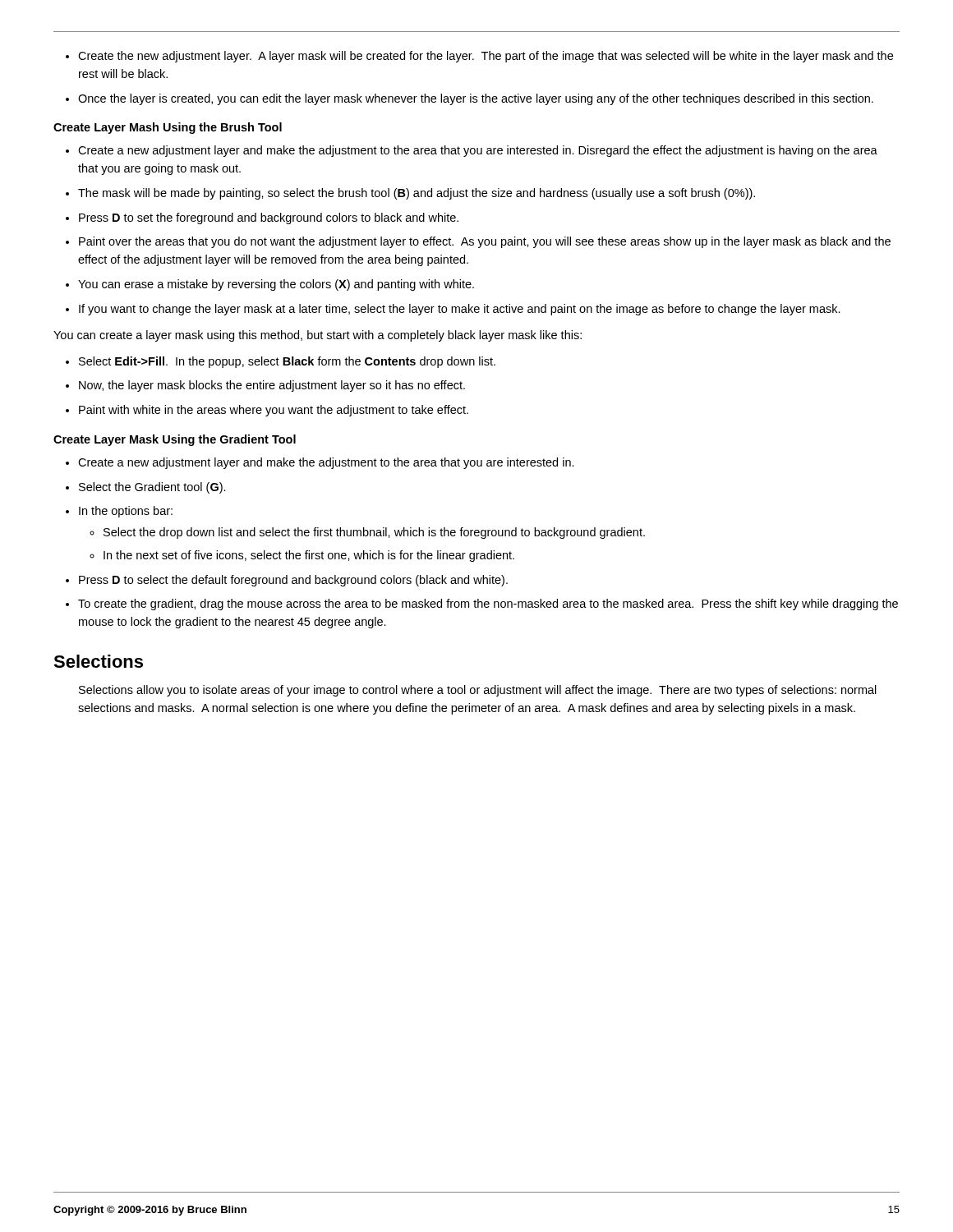
Task: Select the passage starting "Paint over the areas"
Action: point(489,251)
